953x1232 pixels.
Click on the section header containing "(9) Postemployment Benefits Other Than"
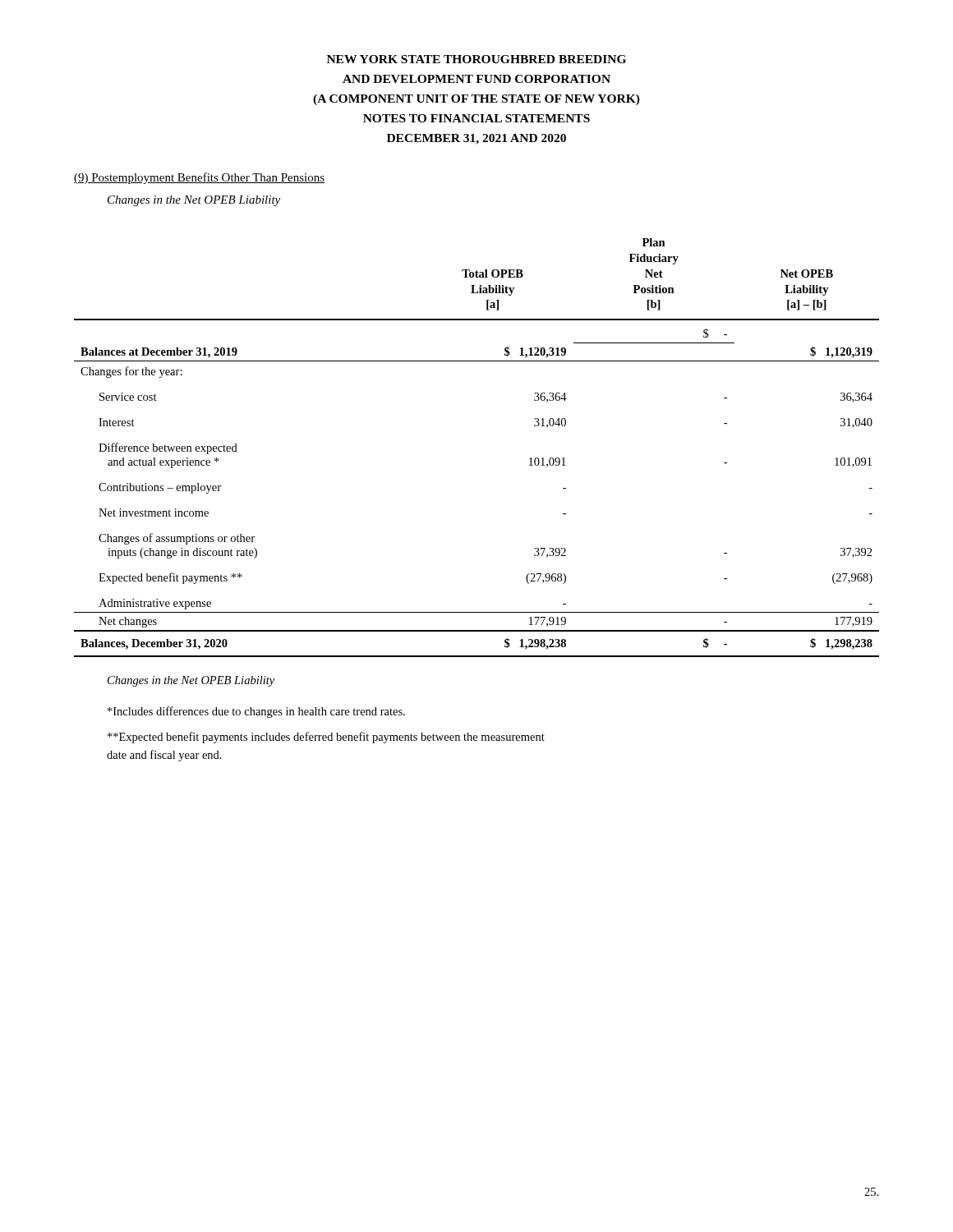pos(199,177)
